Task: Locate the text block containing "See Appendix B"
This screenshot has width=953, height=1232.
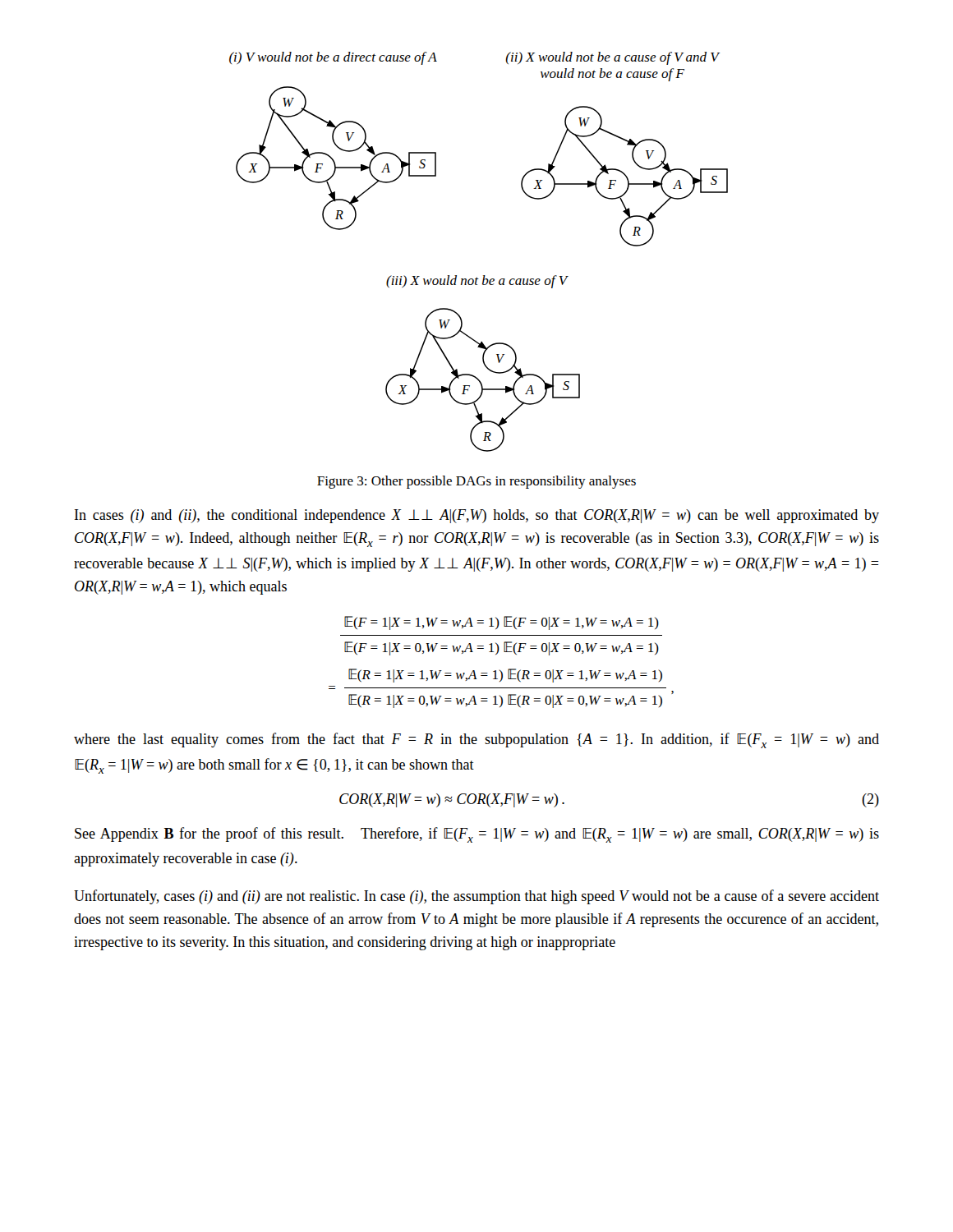Action: (x=476, y=847)
